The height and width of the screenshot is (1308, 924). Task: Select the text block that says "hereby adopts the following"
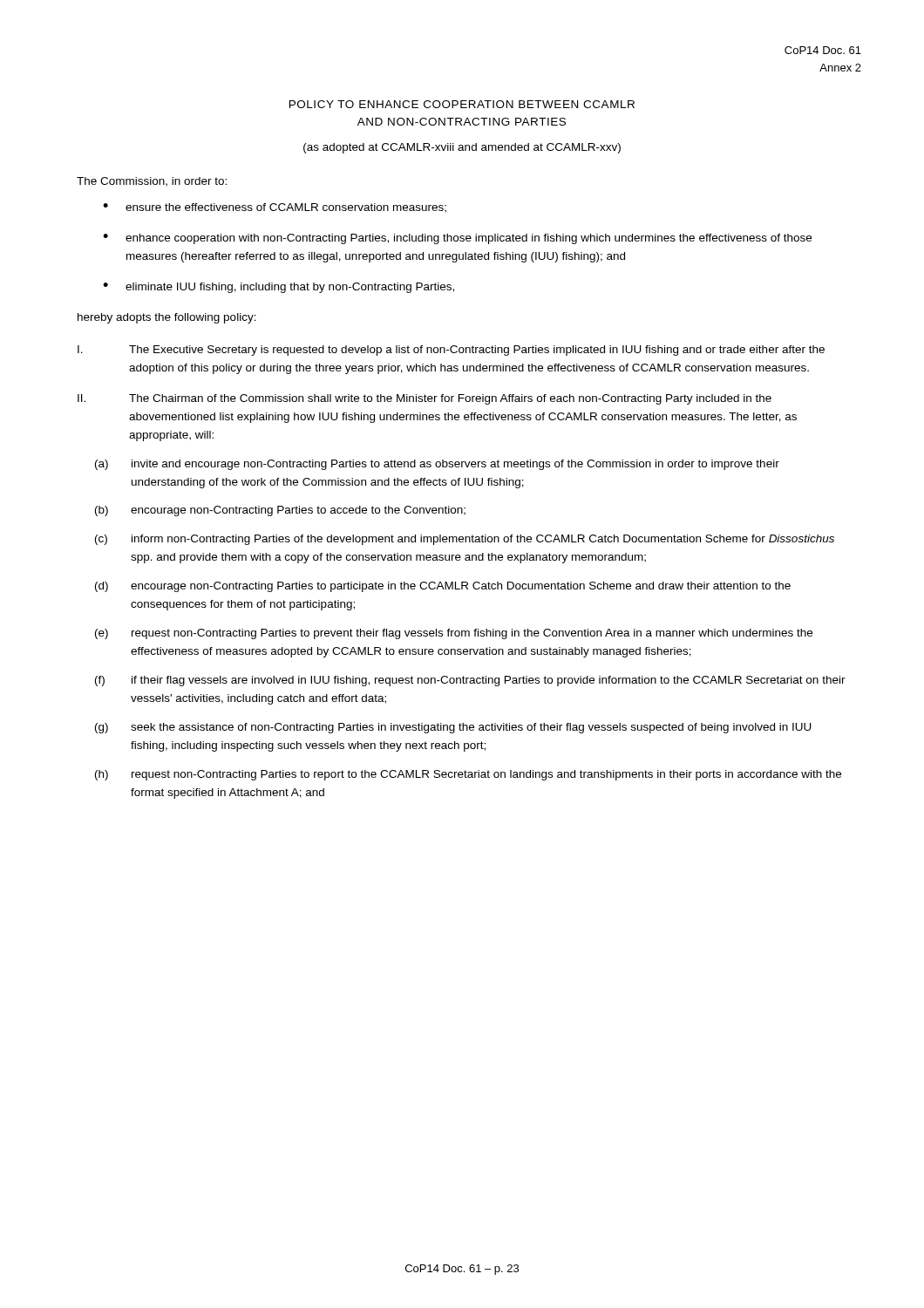(x=167, y=317)
